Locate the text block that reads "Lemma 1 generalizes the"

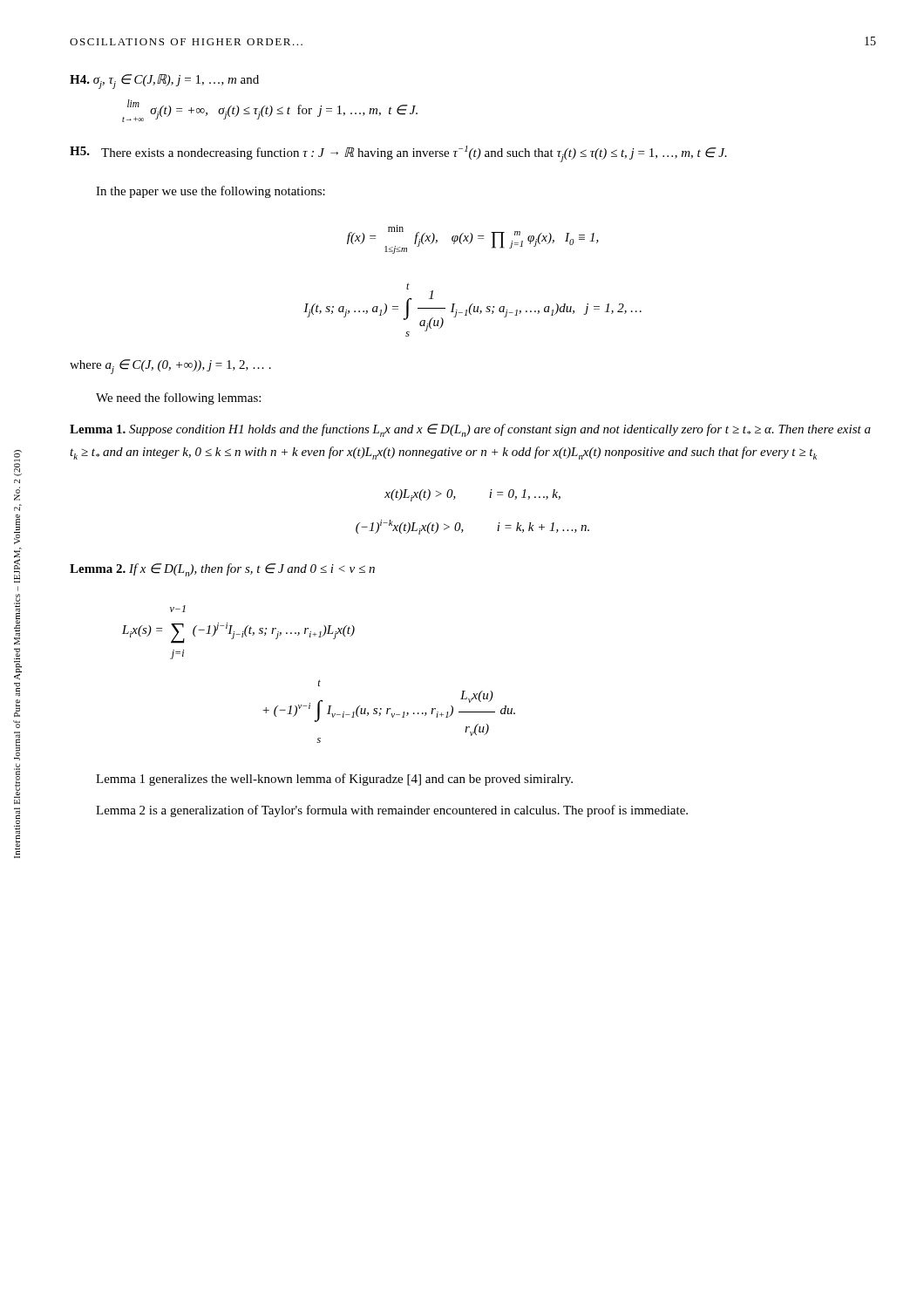tap(335, 779)
